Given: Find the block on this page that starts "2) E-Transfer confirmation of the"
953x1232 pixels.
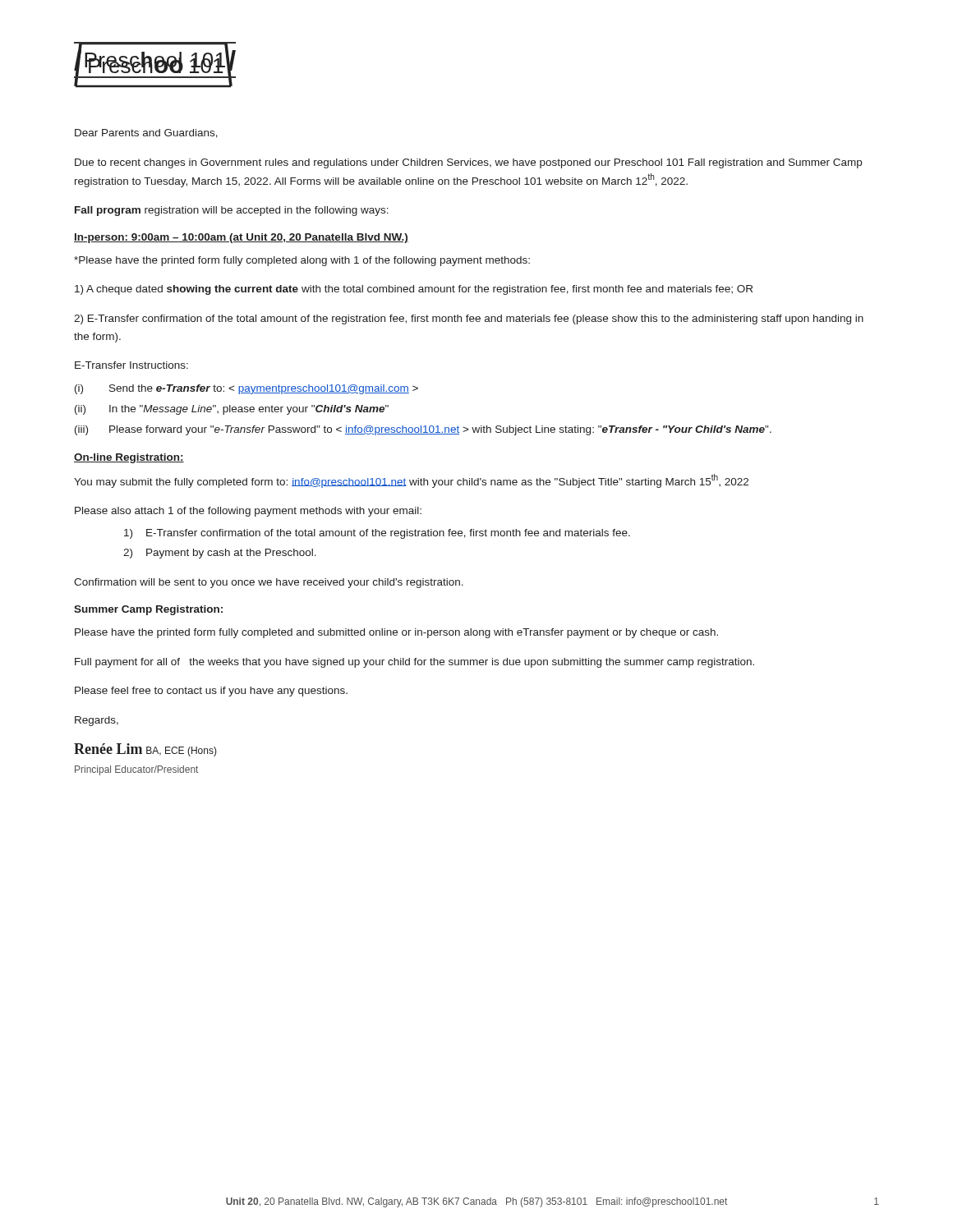Looking at the screenshot, I should click(x=469, y=327).
